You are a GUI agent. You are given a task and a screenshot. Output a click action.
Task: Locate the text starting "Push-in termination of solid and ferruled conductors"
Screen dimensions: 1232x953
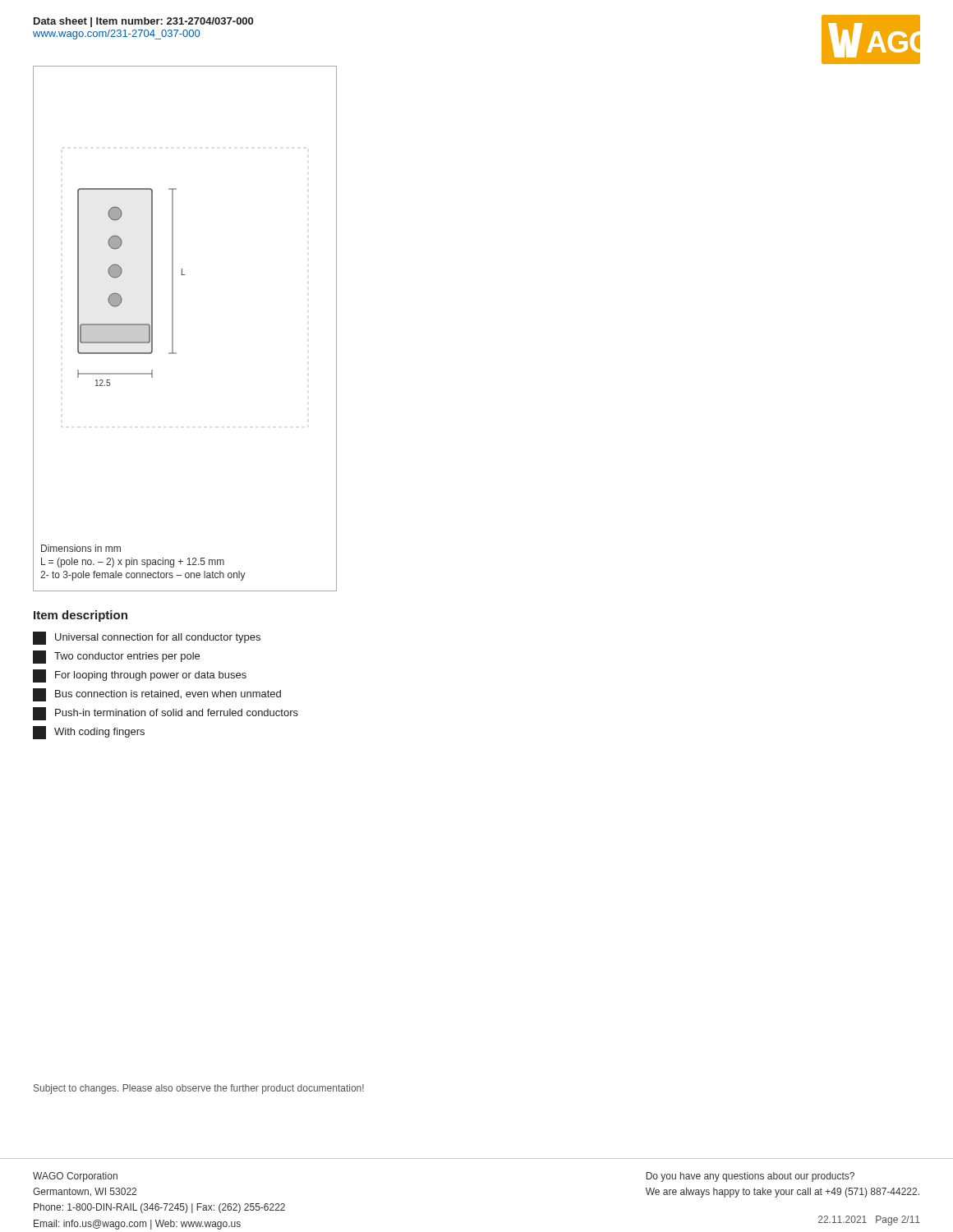pyautogui.click(x=166, y=713)
